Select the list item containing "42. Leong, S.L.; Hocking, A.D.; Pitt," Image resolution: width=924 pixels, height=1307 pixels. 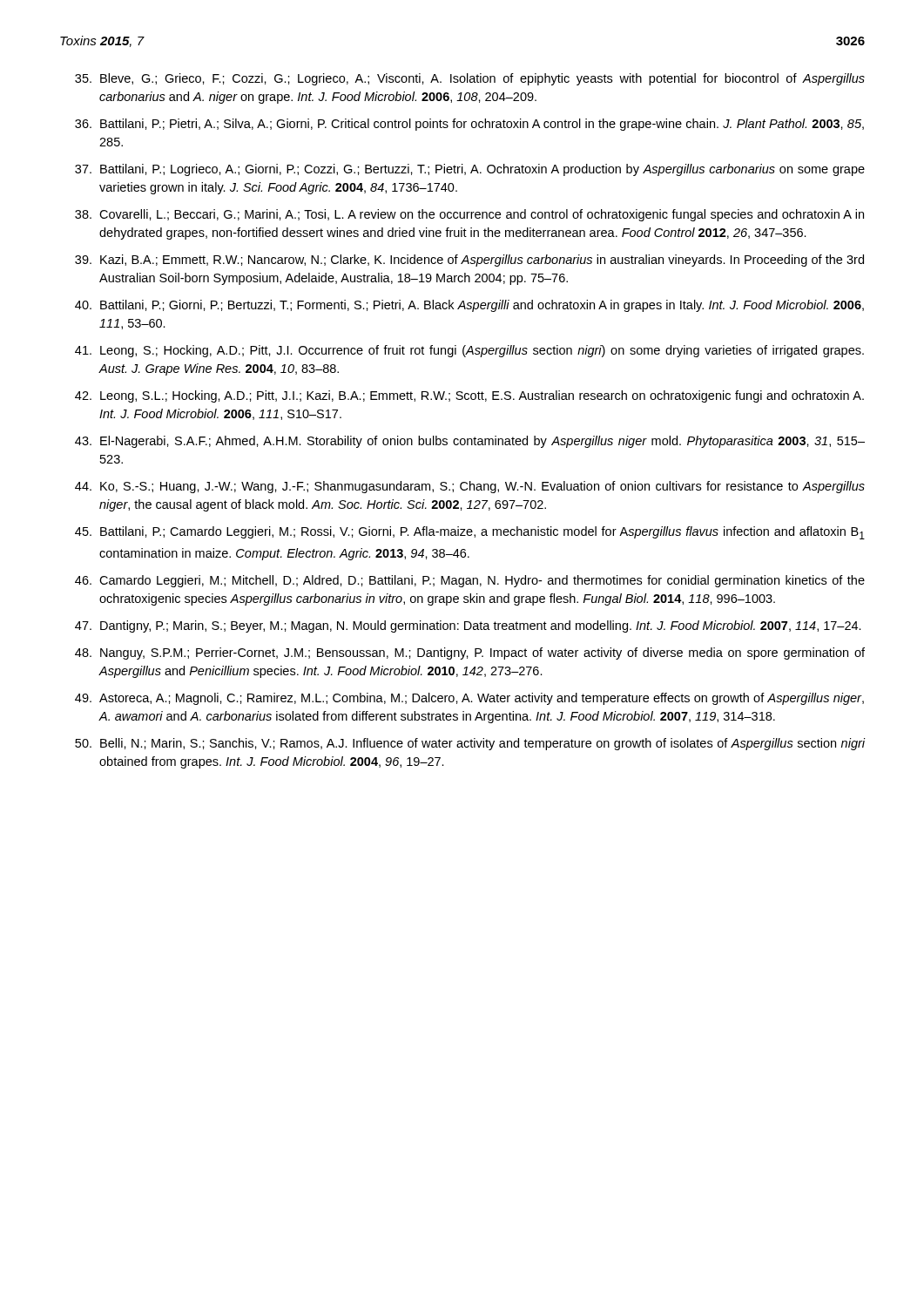462,405
